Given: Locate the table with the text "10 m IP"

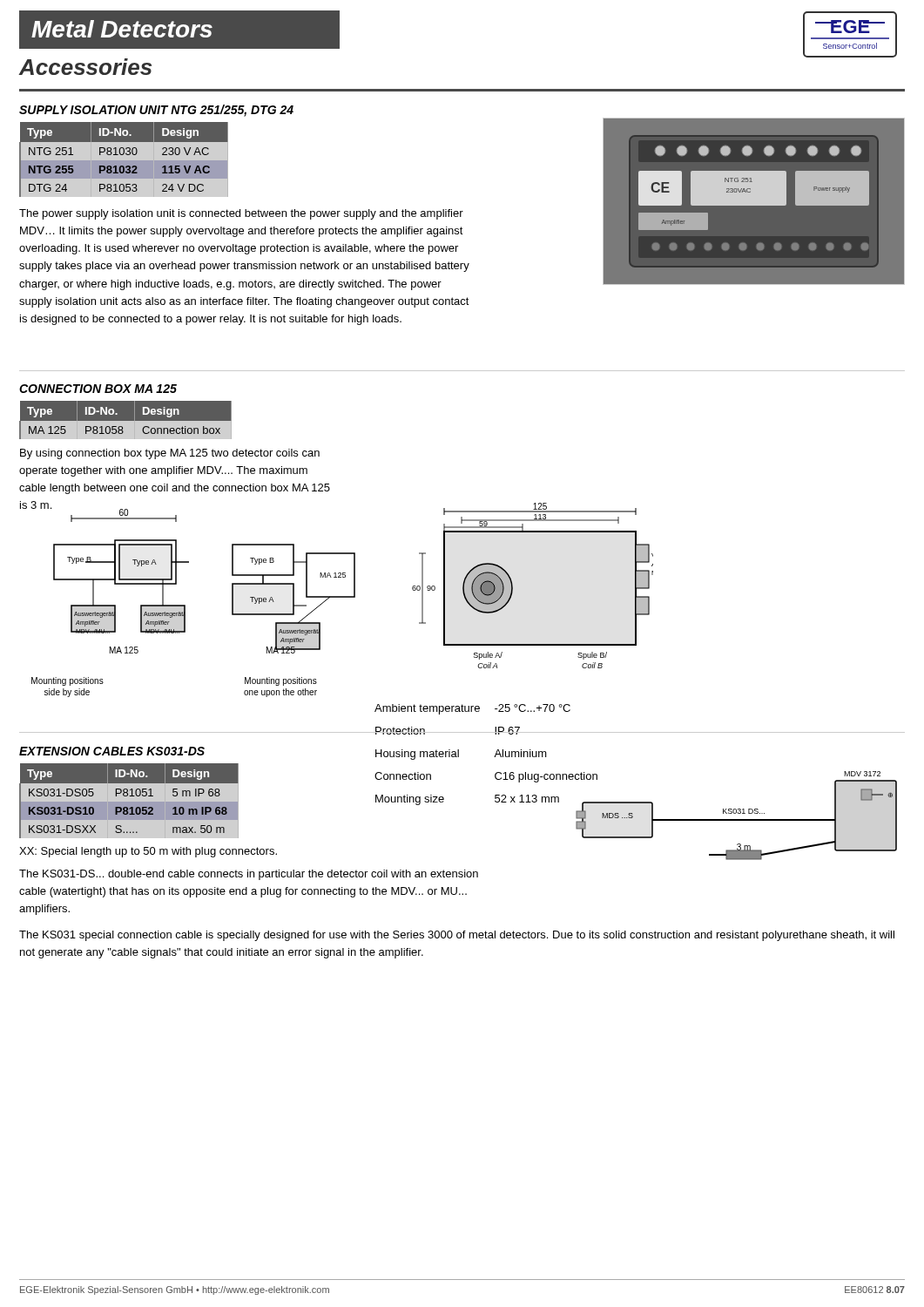Looking at the screenshot, I should [x=129, y=801].
